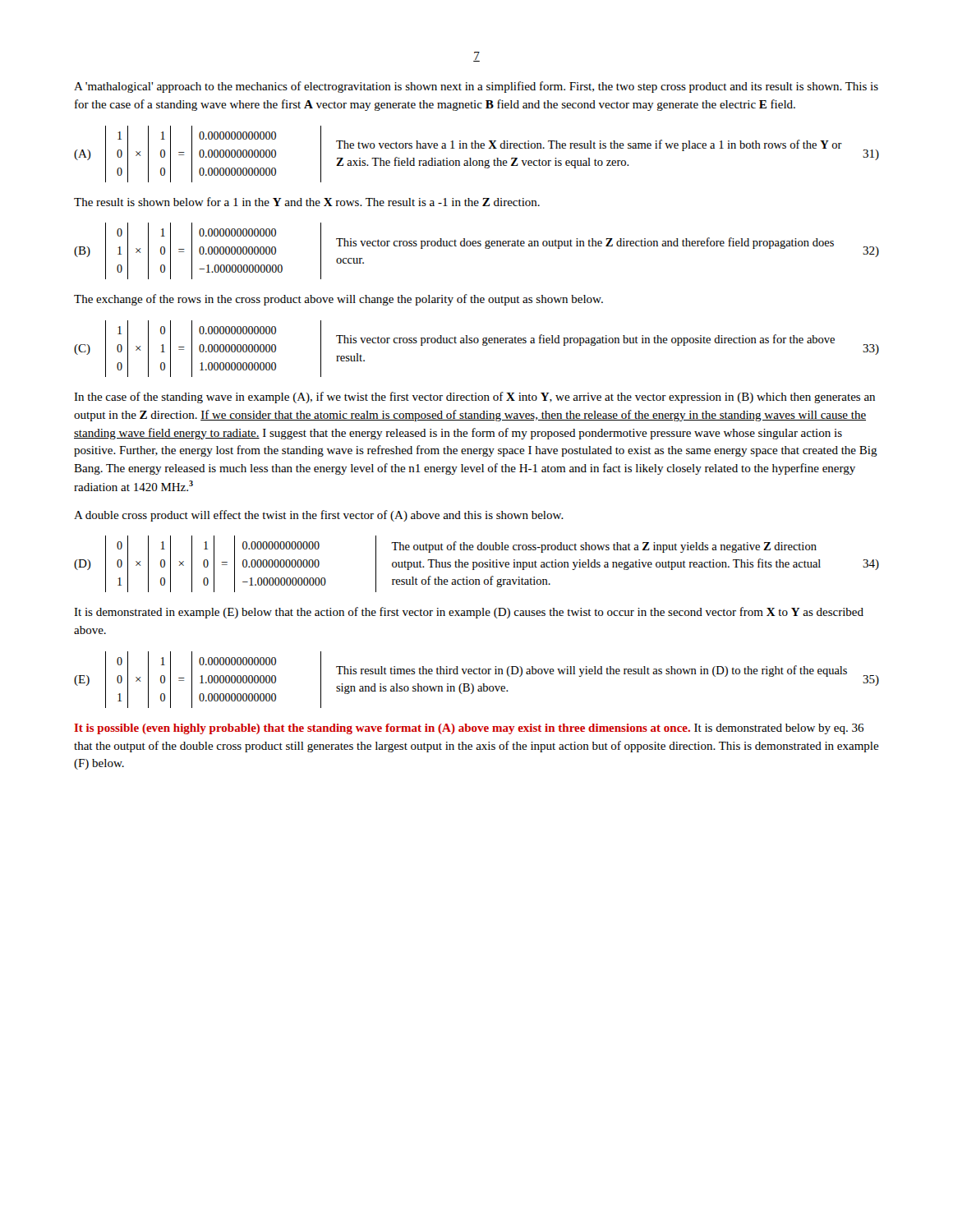953x1232 pixels.
Task: Select the element starting "(A) 1 0 0 × 1"
Action: tap(476, 154)
